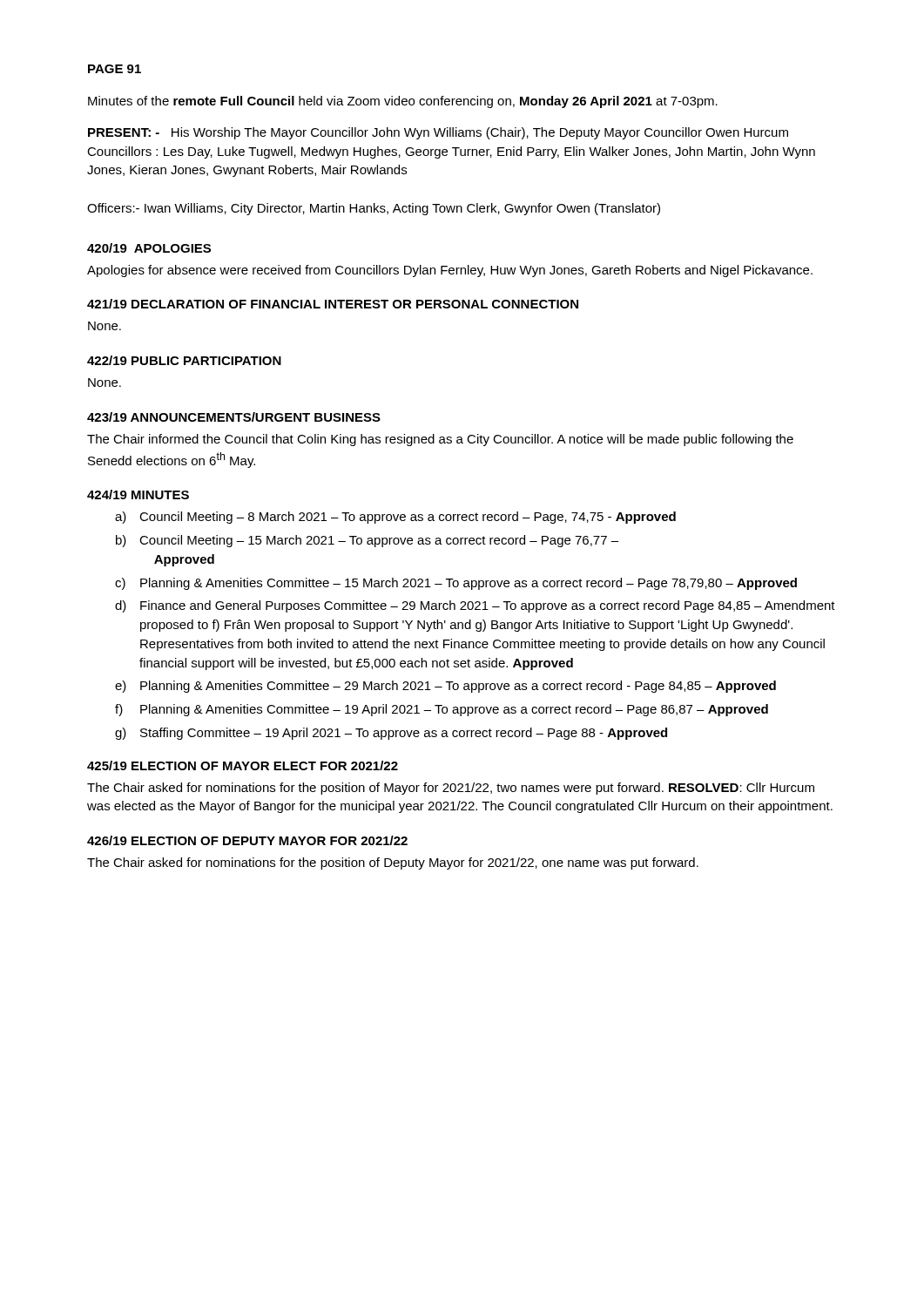Locate the text block containing "PRESENT: - His Worship The Mayor Councillor John"

(438, 133)
